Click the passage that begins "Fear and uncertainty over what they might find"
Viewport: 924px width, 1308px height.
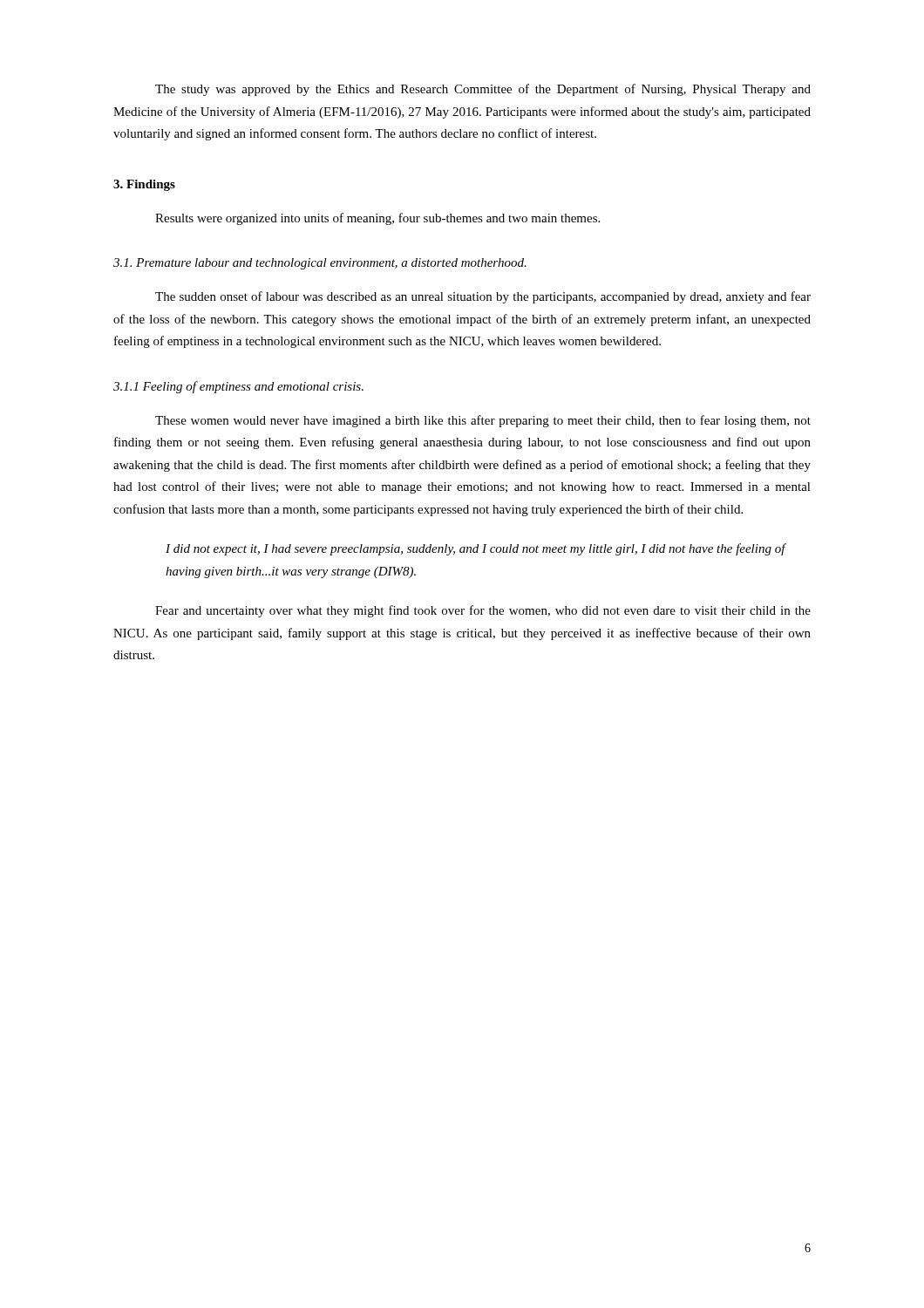(x=462, y=633)
